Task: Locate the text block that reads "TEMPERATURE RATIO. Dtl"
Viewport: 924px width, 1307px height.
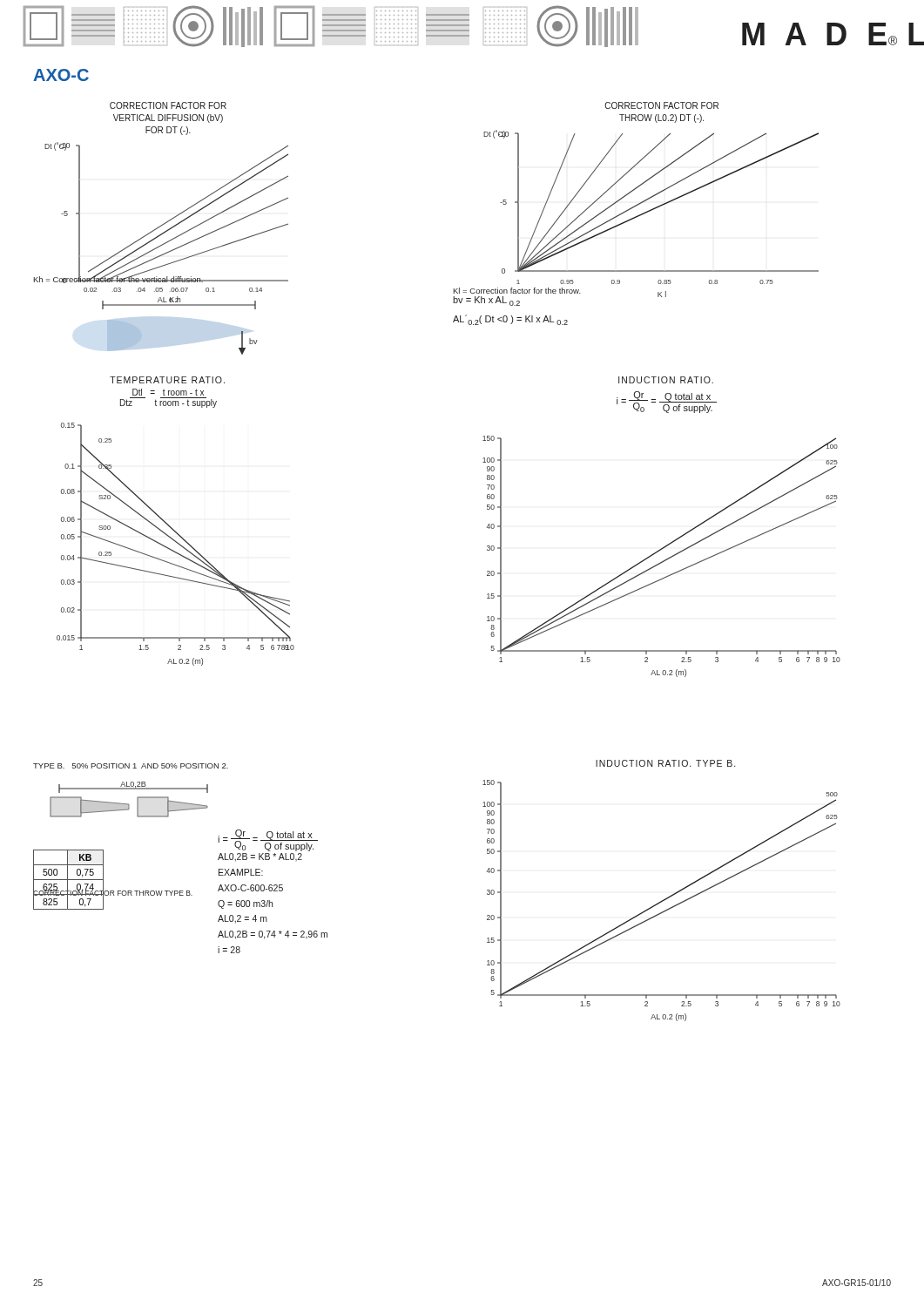Action: pos(168,391)
